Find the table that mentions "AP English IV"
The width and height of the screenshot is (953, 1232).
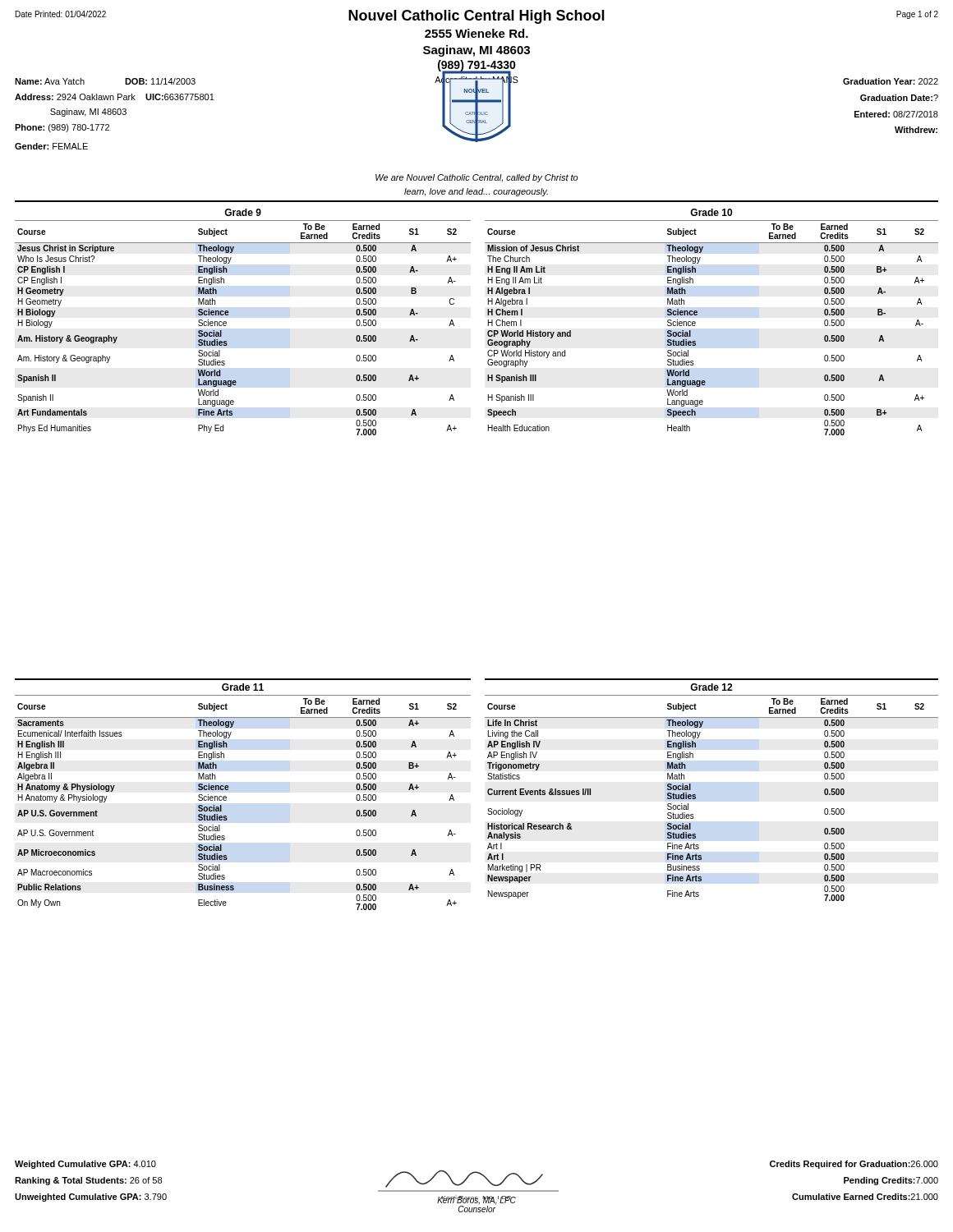point(711,800)
